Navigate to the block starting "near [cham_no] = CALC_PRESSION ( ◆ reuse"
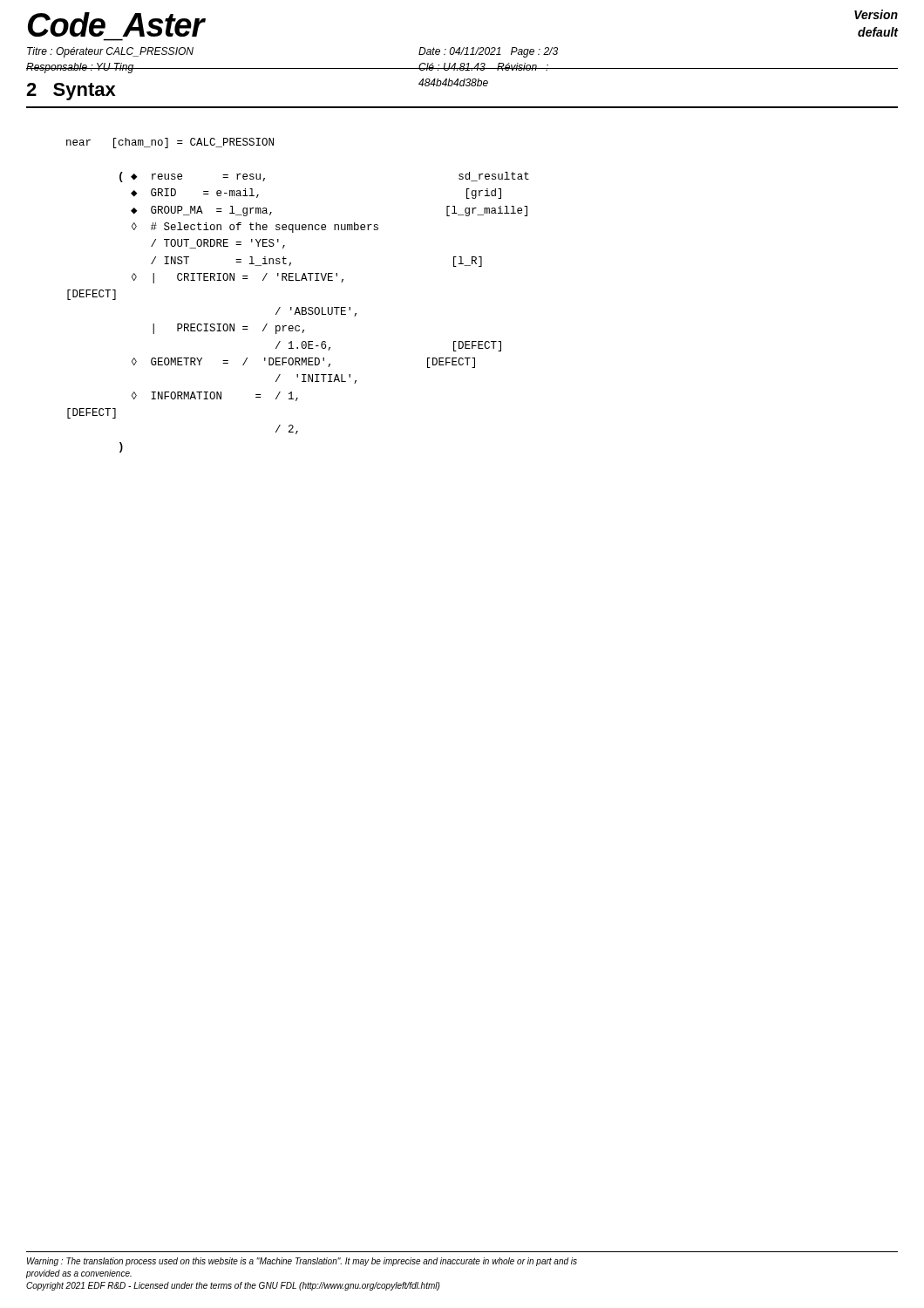This screenshot has width=924, height=1308. [278, 295]
